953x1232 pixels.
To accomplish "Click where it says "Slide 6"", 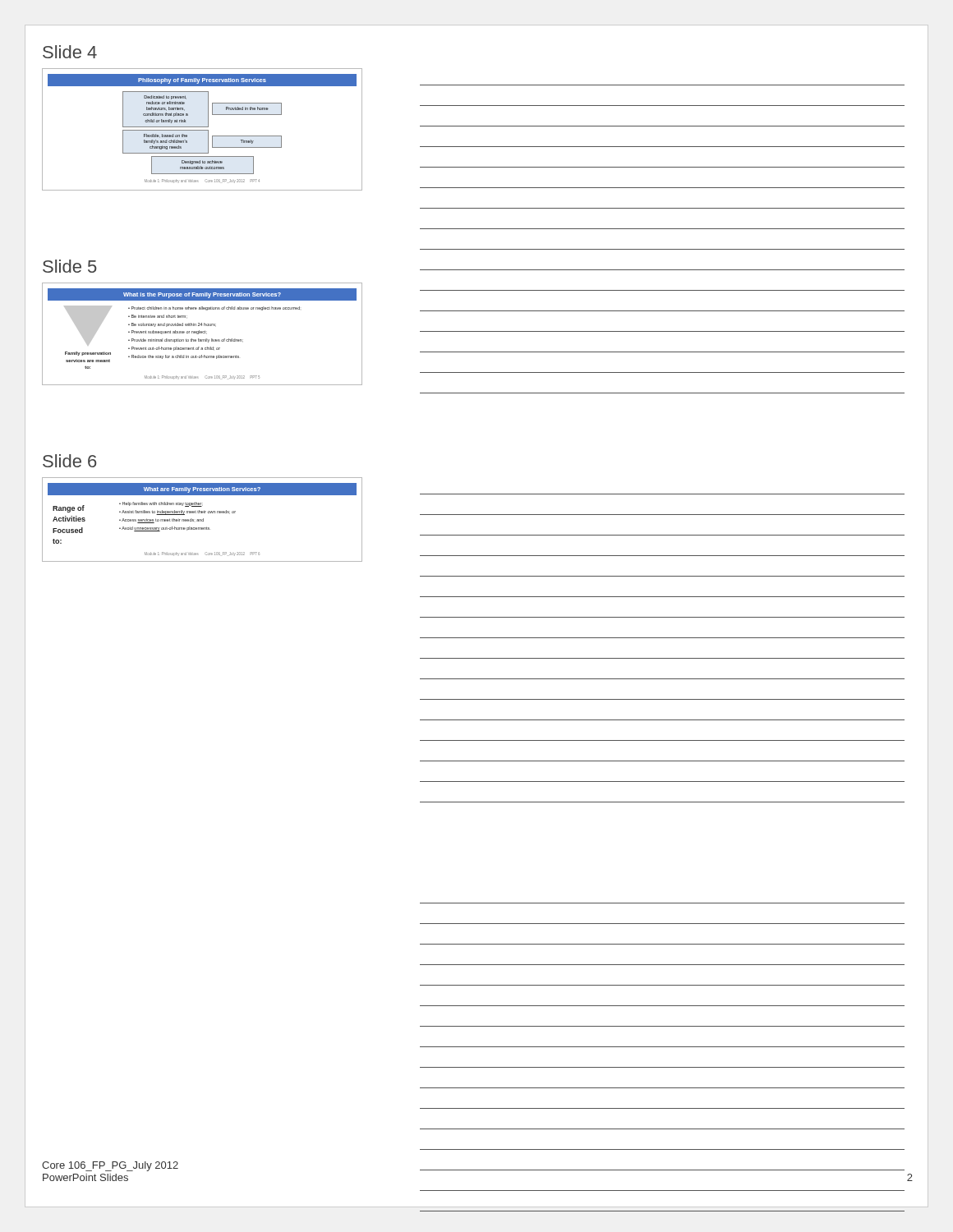I will [x=70, y=461].
